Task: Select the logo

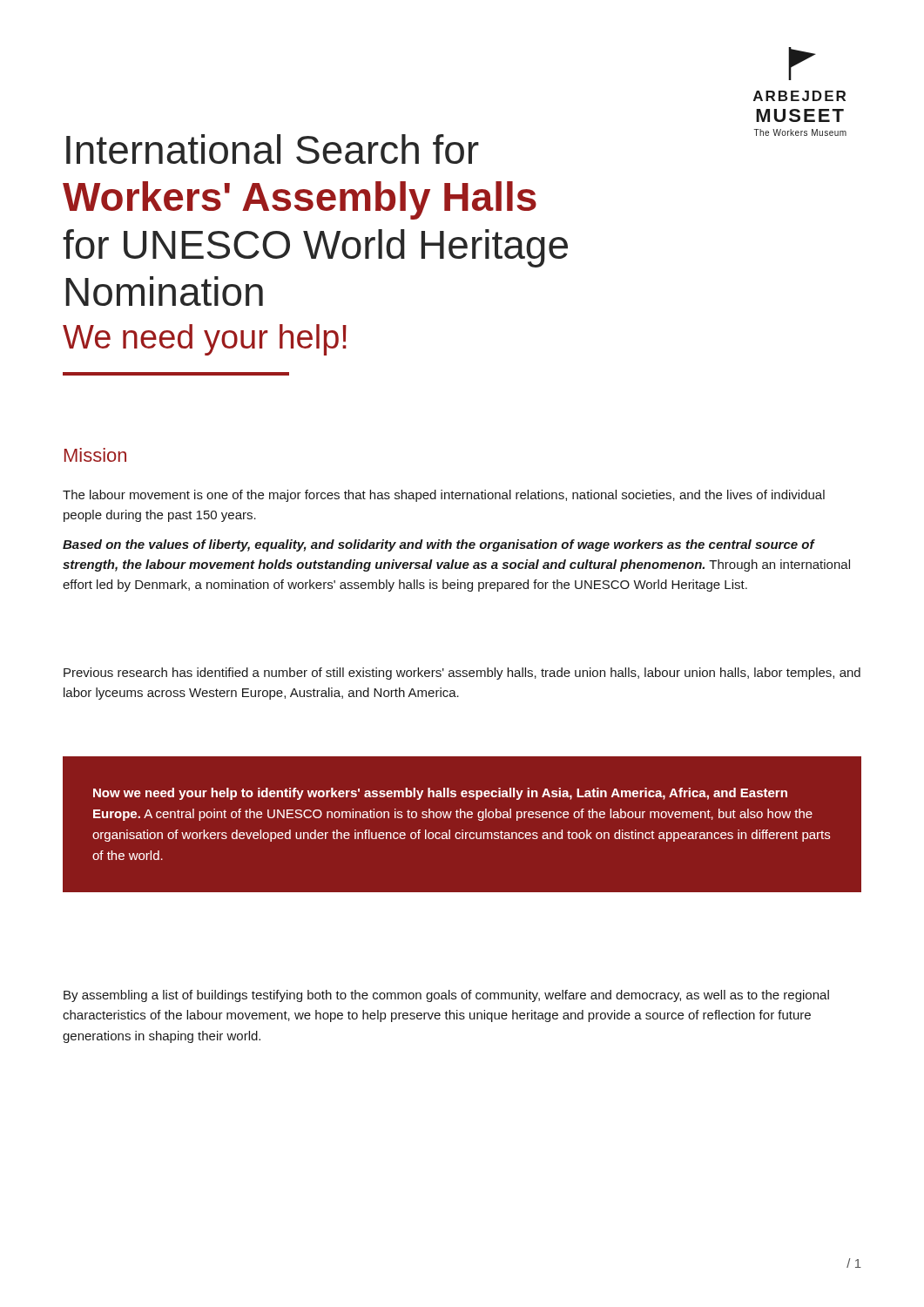Action: tap(800, 90)
